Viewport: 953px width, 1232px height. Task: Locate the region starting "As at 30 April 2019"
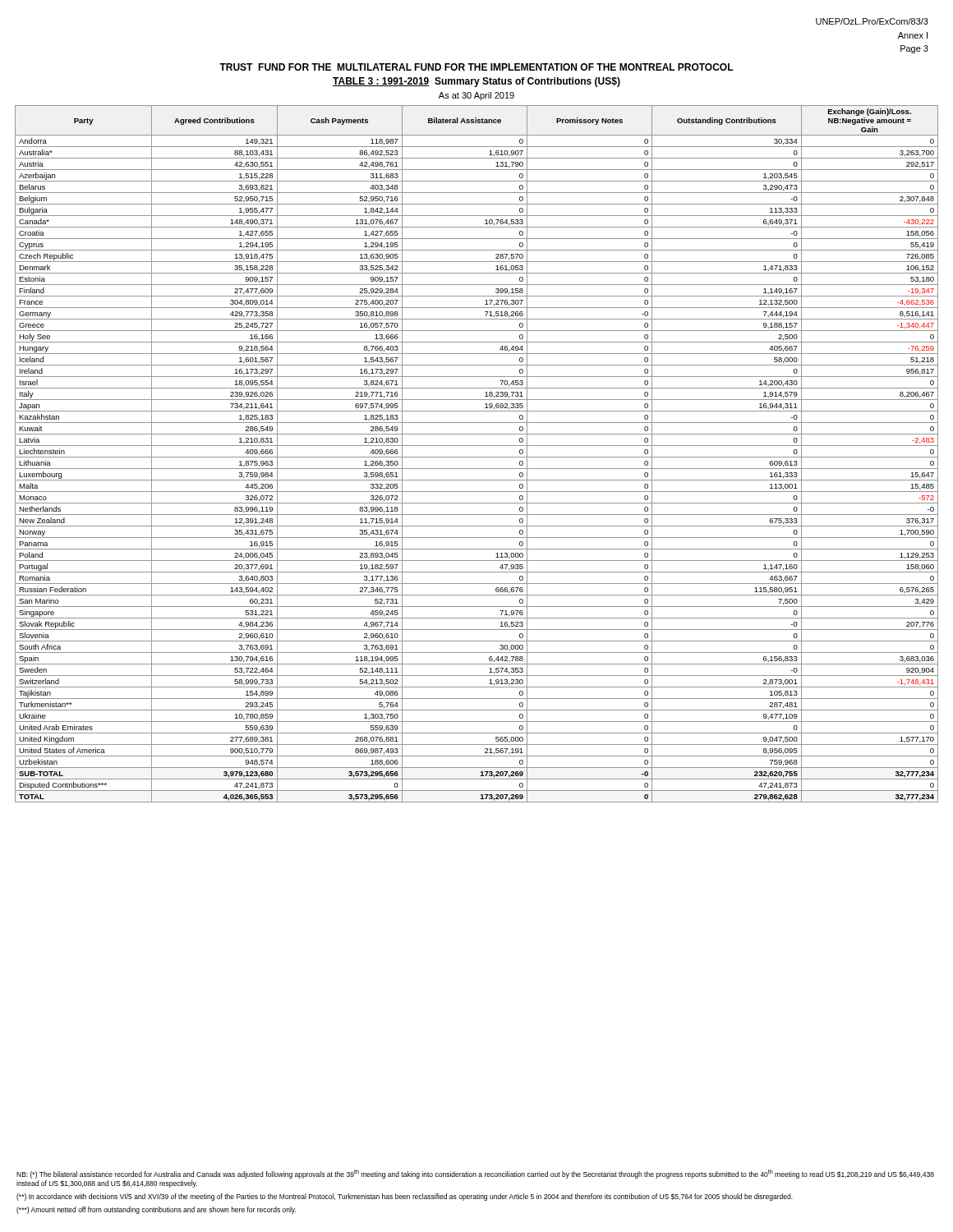point(476,95)
